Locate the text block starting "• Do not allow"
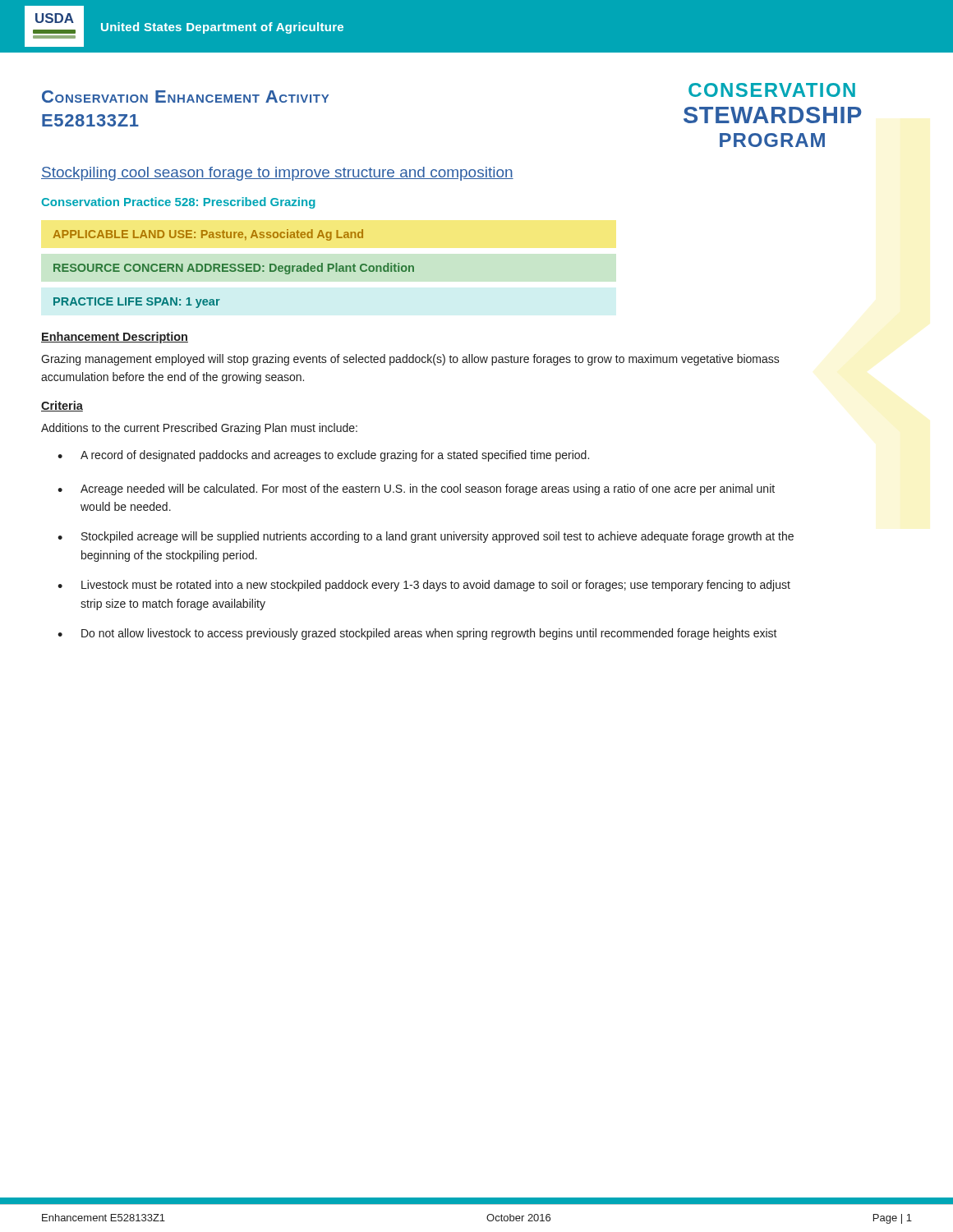 point(417,635)
